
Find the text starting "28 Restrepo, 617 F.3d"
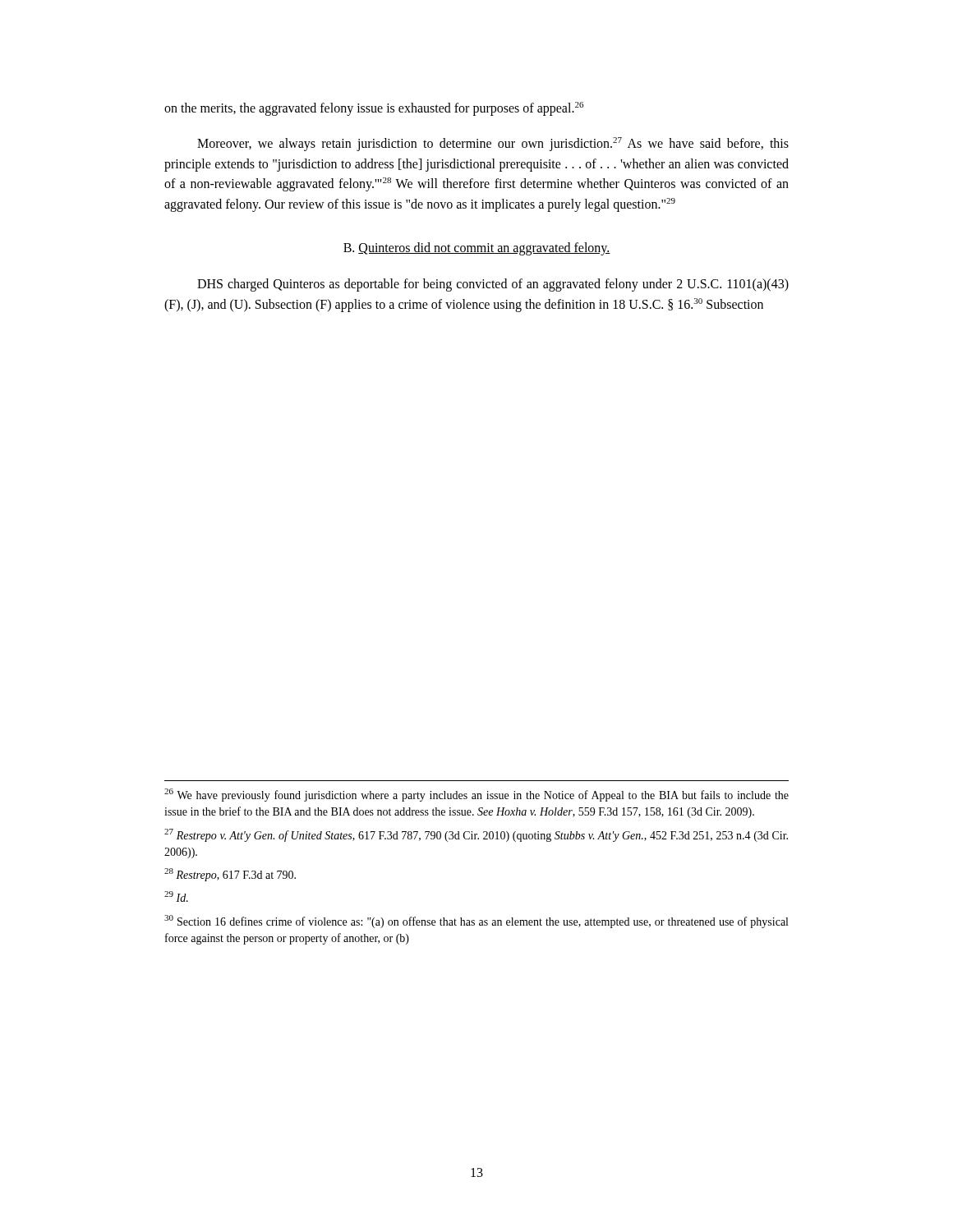230,874
